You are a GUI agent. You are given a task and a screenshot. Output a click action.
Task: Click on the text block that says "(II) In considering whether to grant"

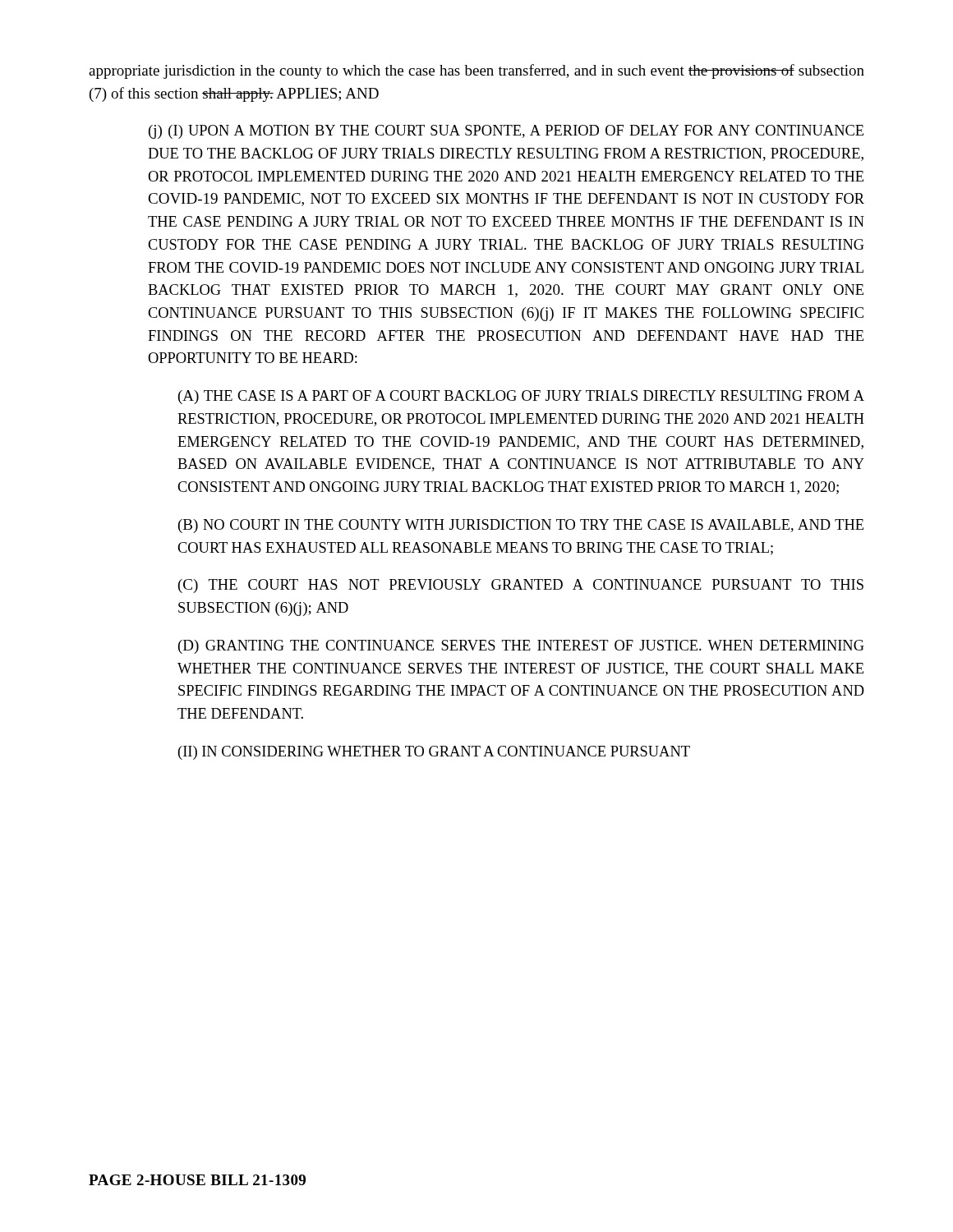click(x=434, y=751)
